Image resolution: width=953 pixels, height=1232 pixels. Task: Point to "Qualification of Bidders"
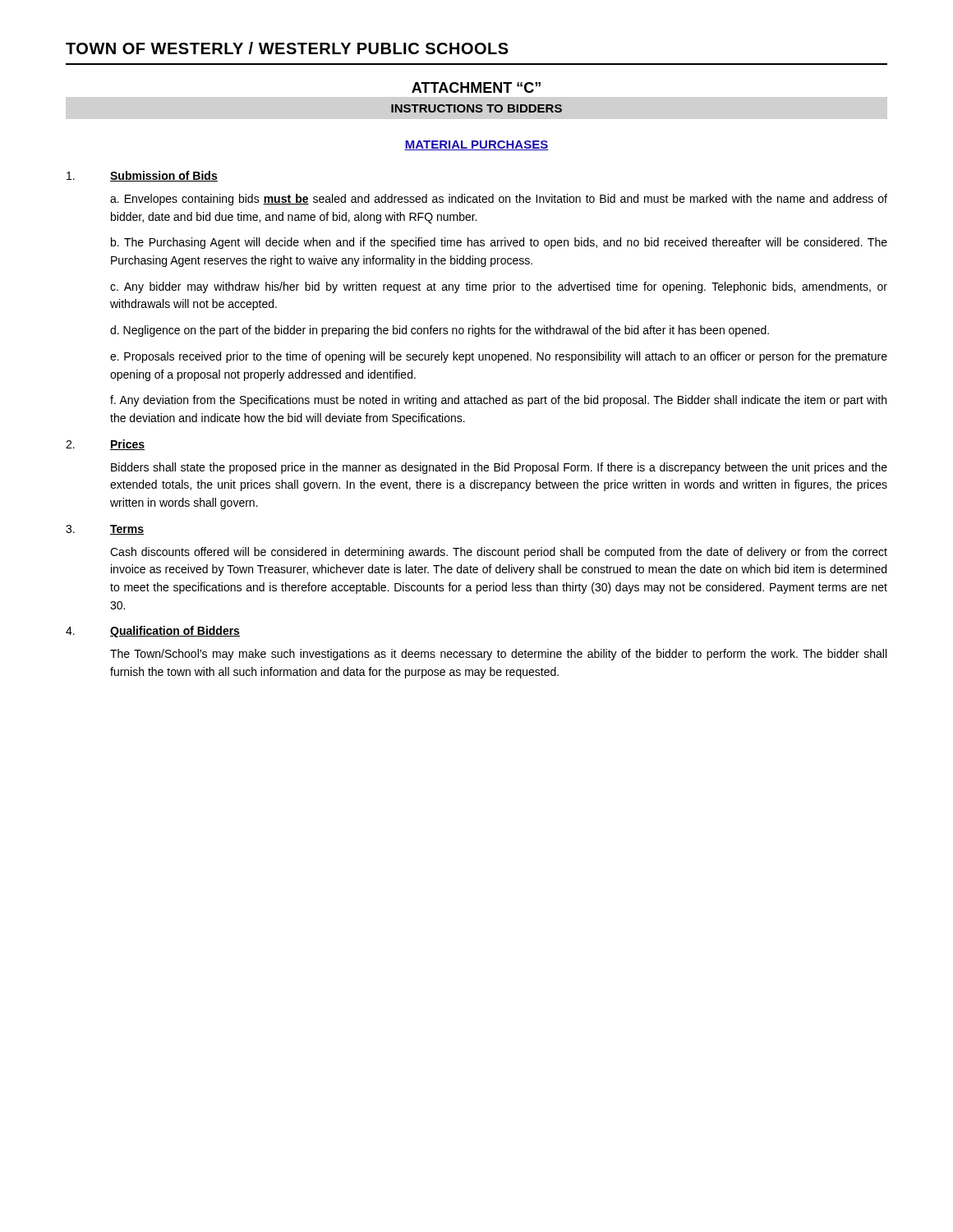pyautogui.click(x=175, y=631)
